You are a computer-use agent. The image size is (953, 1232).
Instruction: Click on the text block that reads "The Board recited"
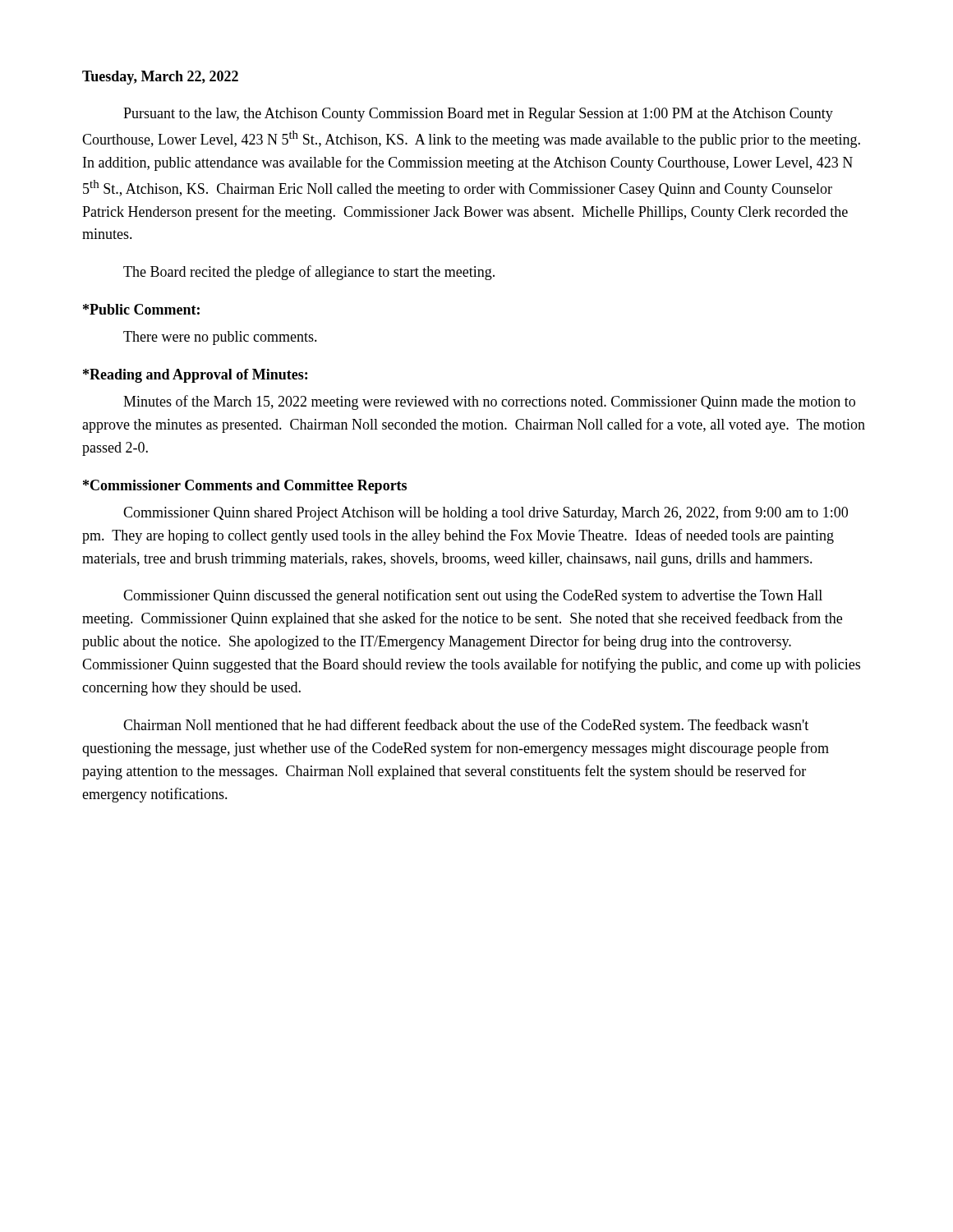[309, 272]
